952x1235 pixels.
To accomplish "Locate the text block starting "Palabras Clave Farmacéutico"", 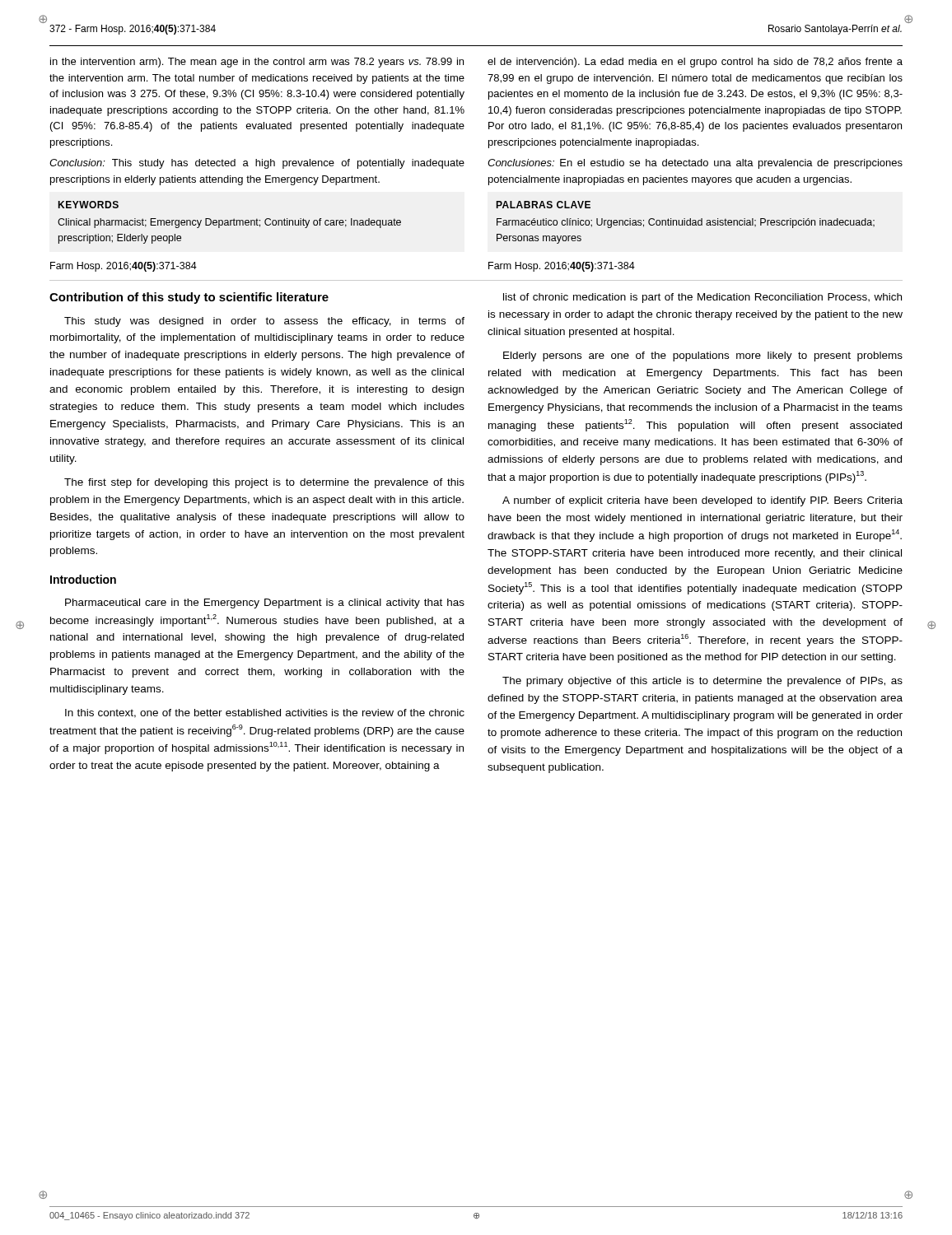I will (695, 222).
